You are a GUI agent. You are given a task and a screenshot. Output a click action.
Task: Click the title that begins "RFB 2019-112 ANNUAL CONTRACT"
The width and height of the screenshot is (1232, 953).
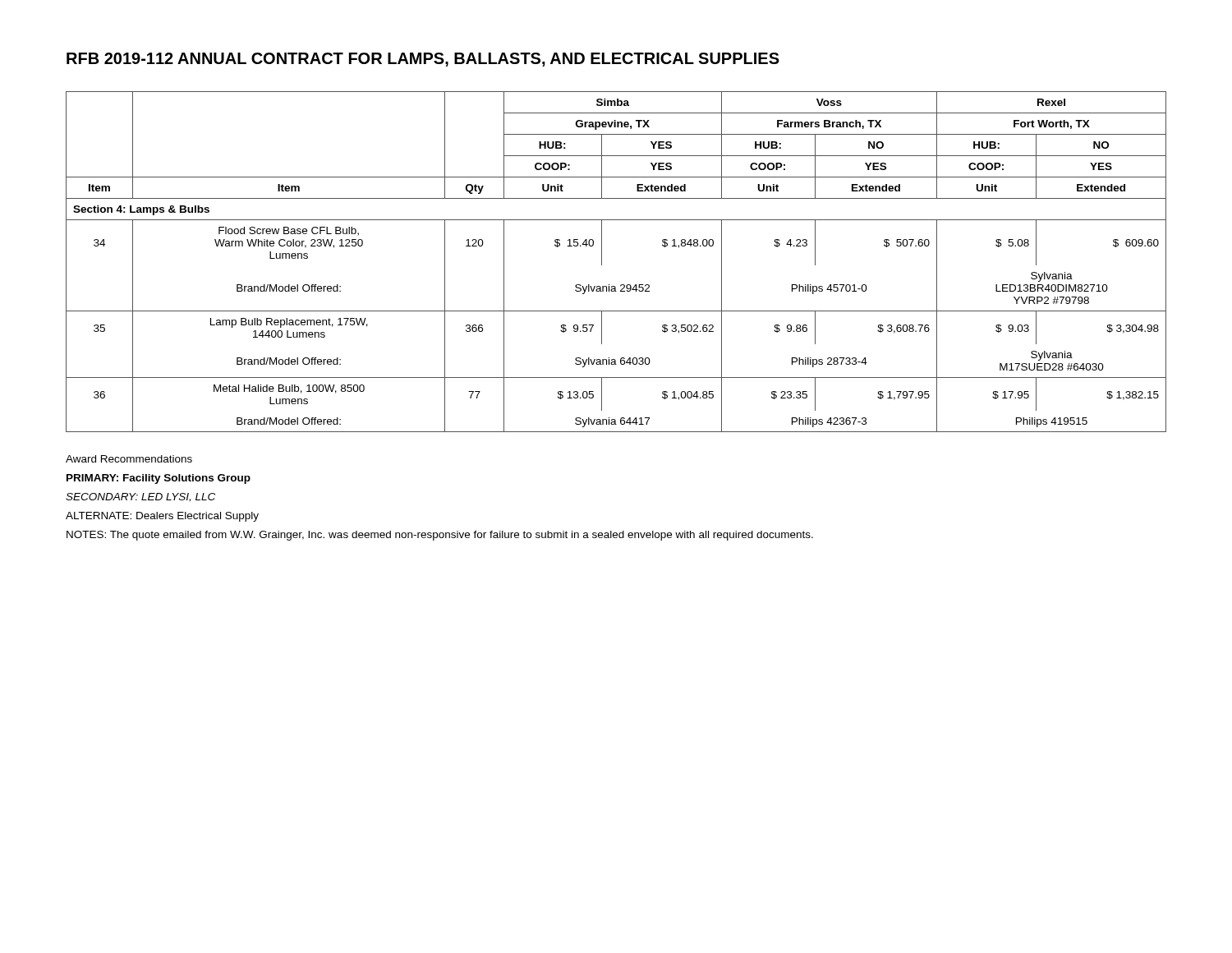coord(423,58)
